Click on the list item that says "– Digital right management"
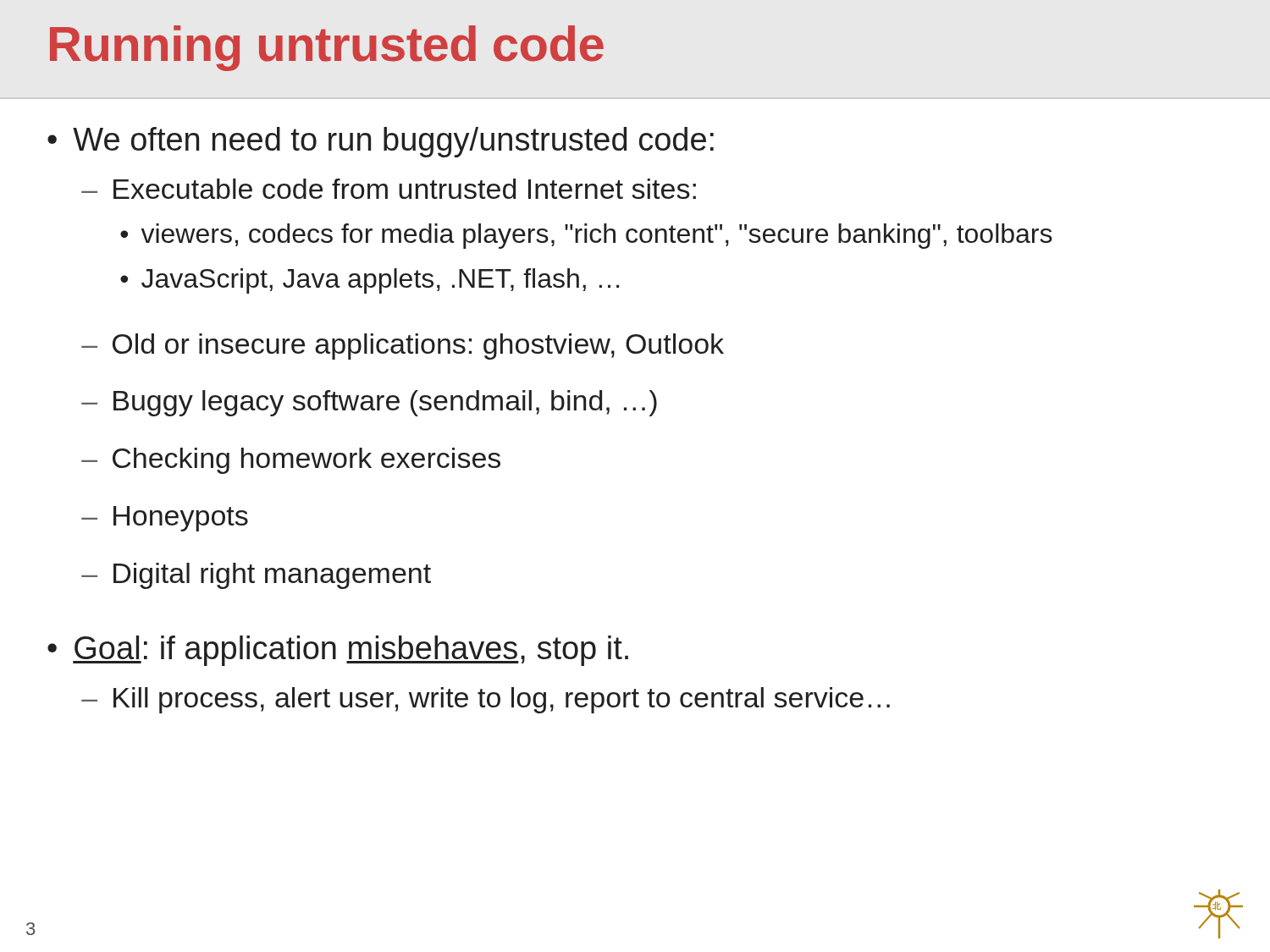1270x952 pixels. point(256,574)
